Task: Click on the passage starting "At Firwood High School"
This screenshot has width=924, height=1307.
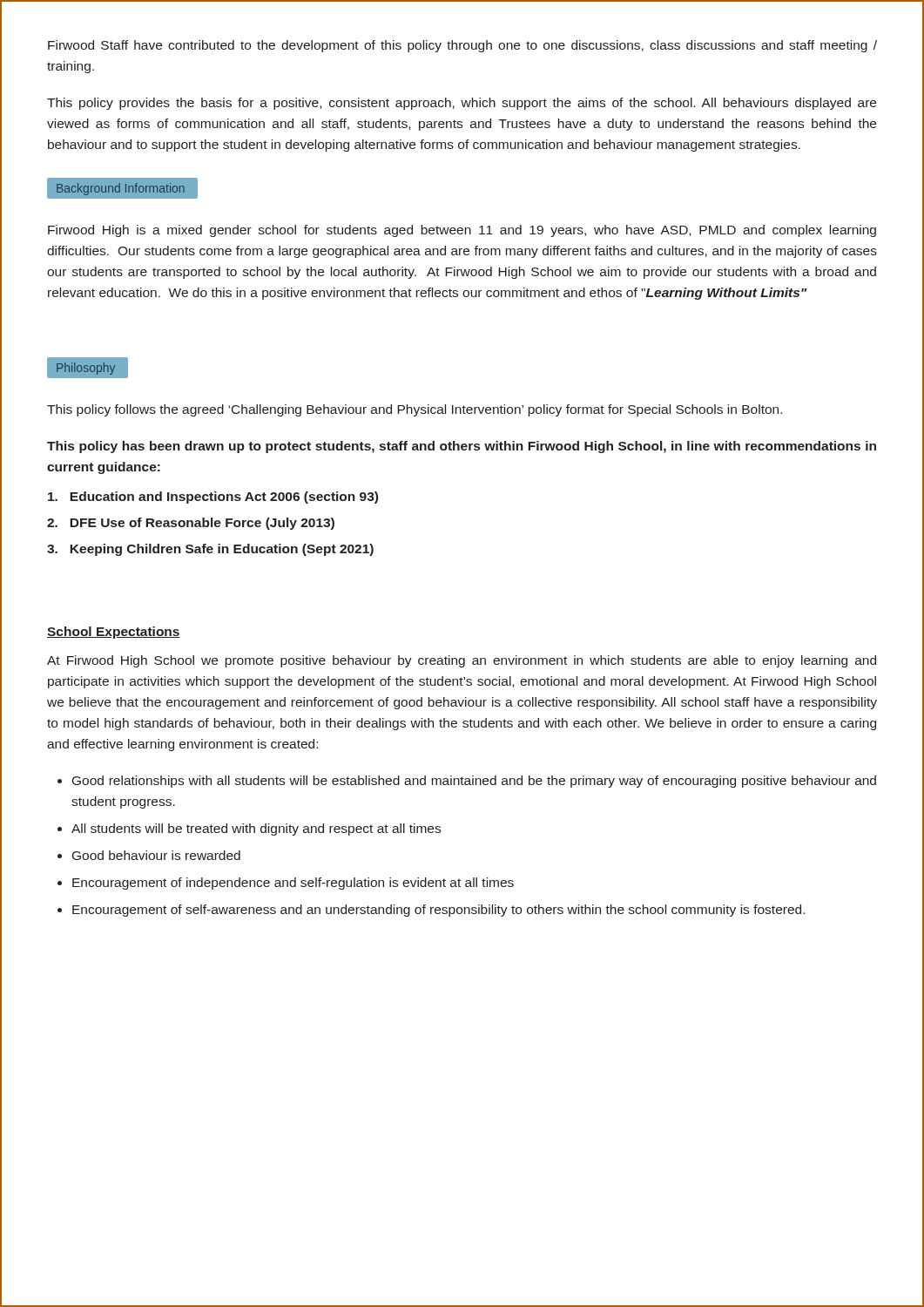Action: coord(462,702)
